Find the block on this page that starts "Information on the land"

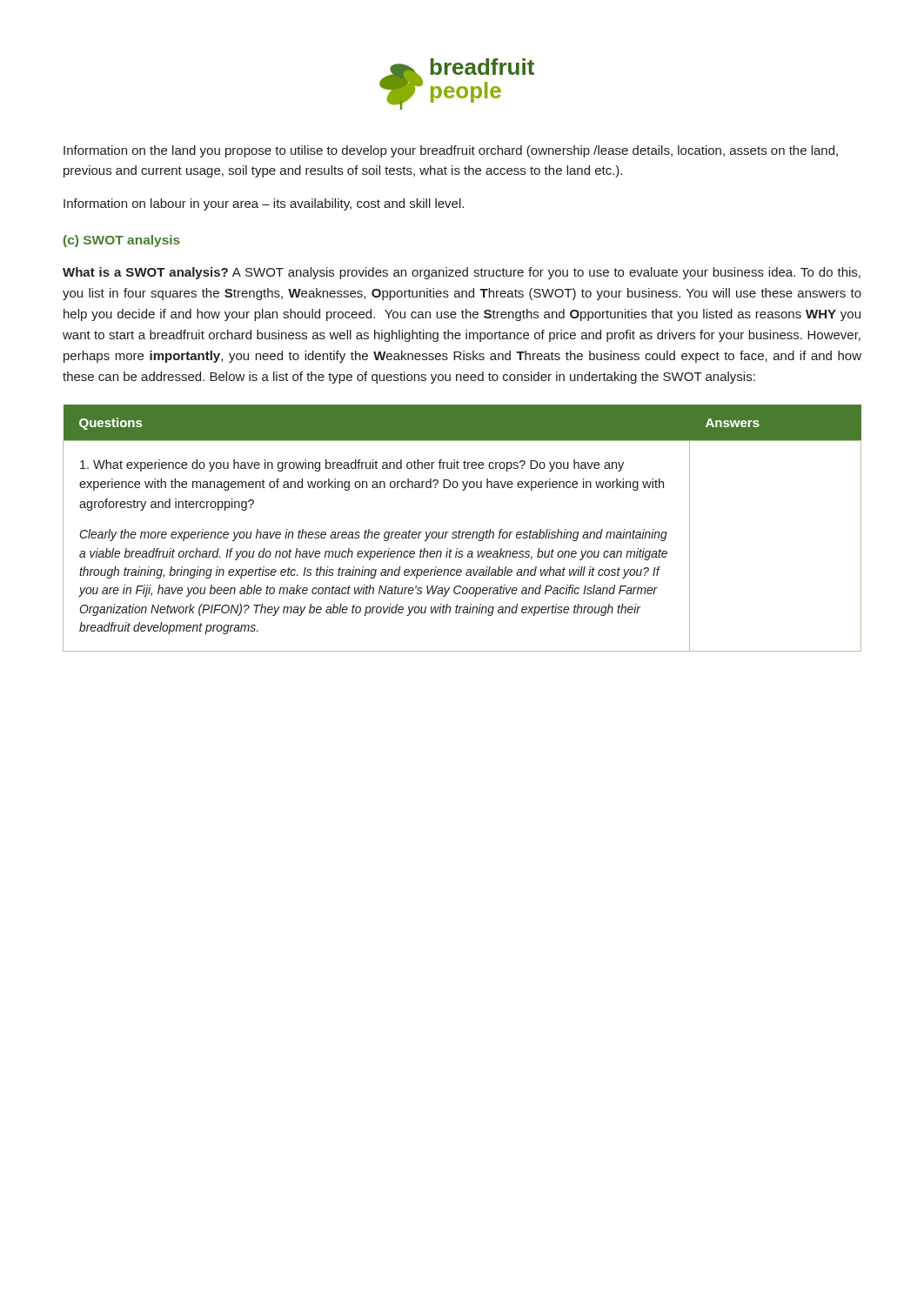pyautogui.click(x=451, y=160)
